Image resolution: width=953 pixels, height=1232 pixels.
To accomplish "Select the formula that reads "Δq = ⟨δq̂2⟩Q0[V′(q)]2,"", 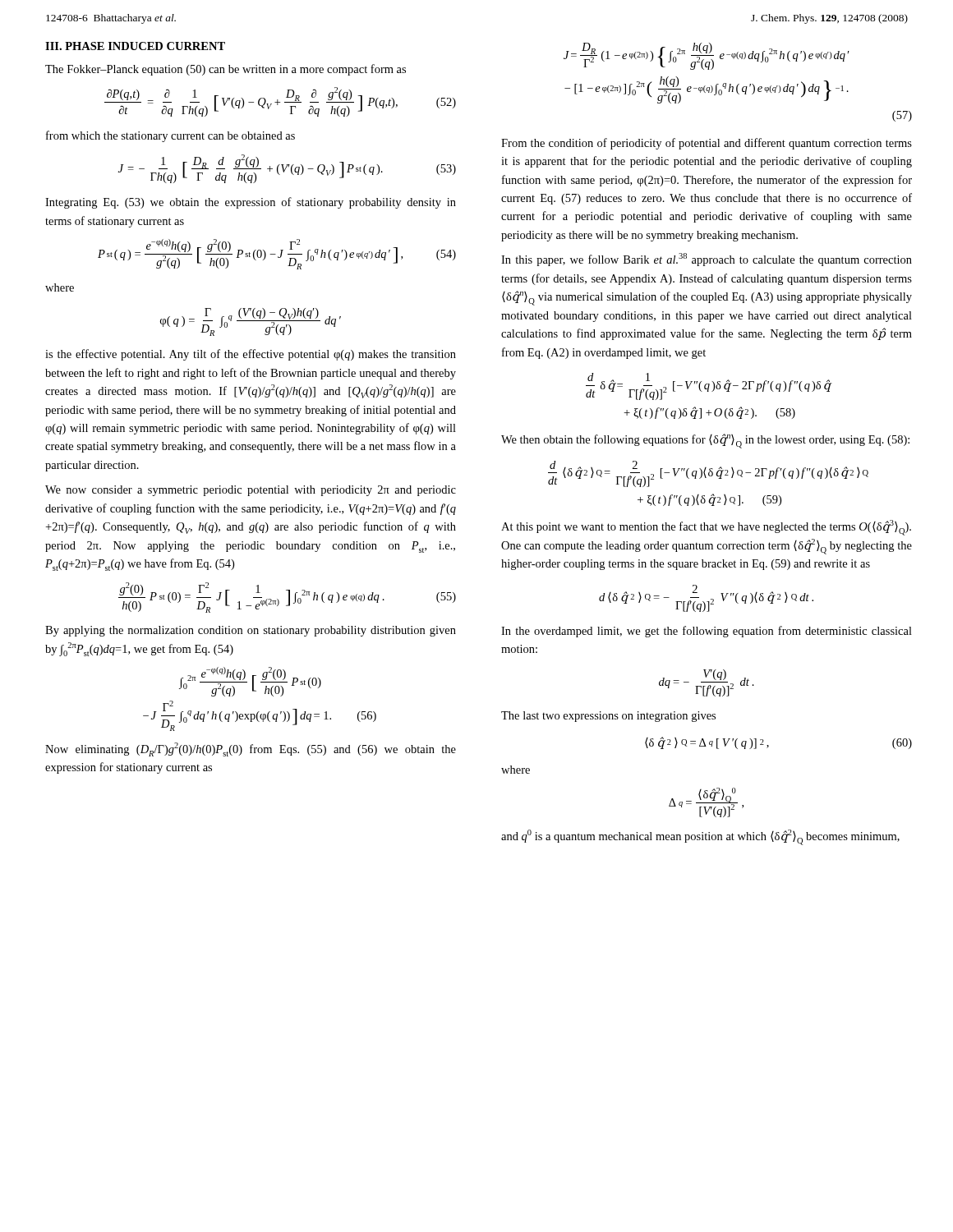I will (707, 803).
